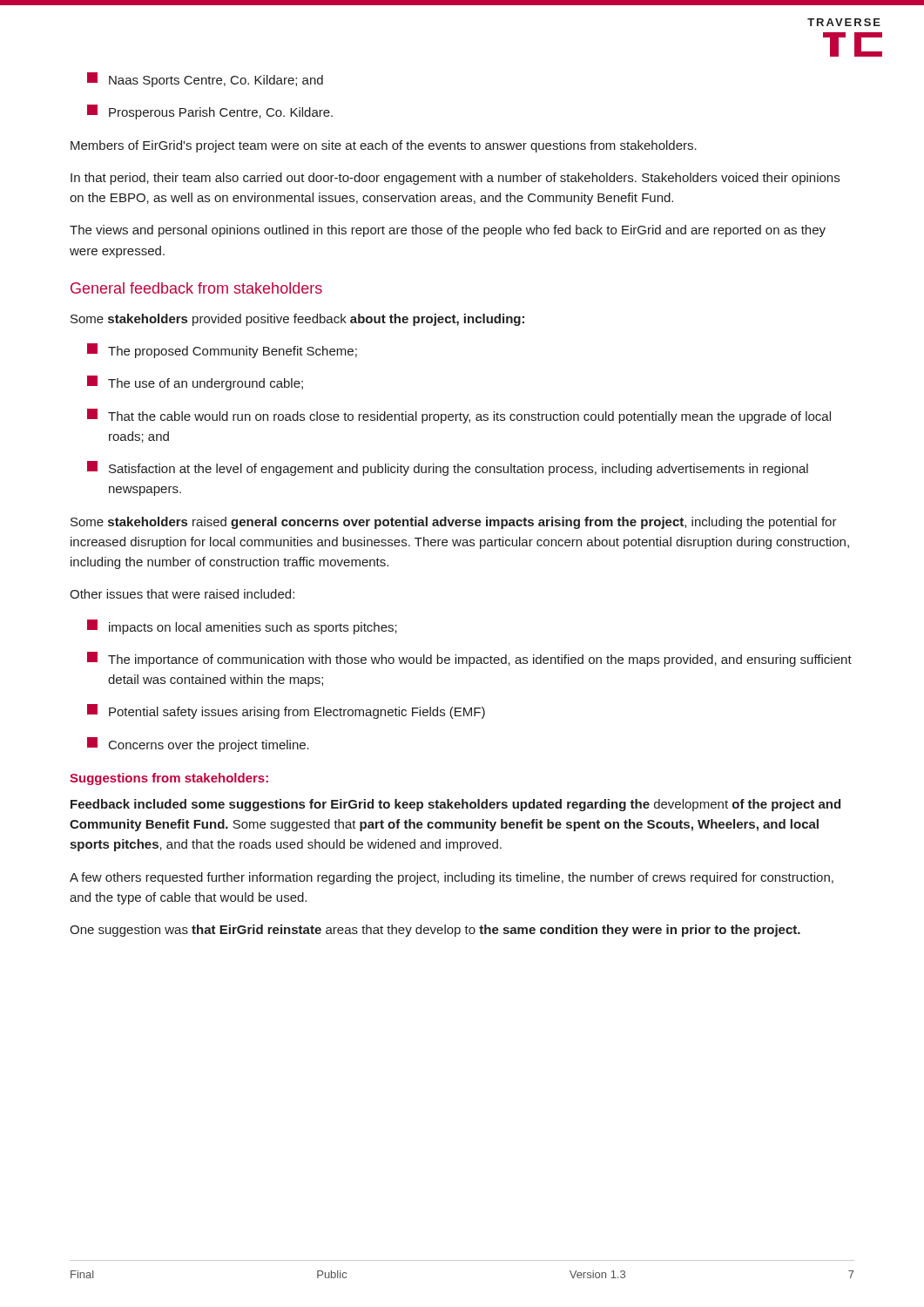Viewport: 924px width, 1307px height.
Task: Navigate to the text block starting "Some stakeholders raised"
Action: (x=462, y=541)
